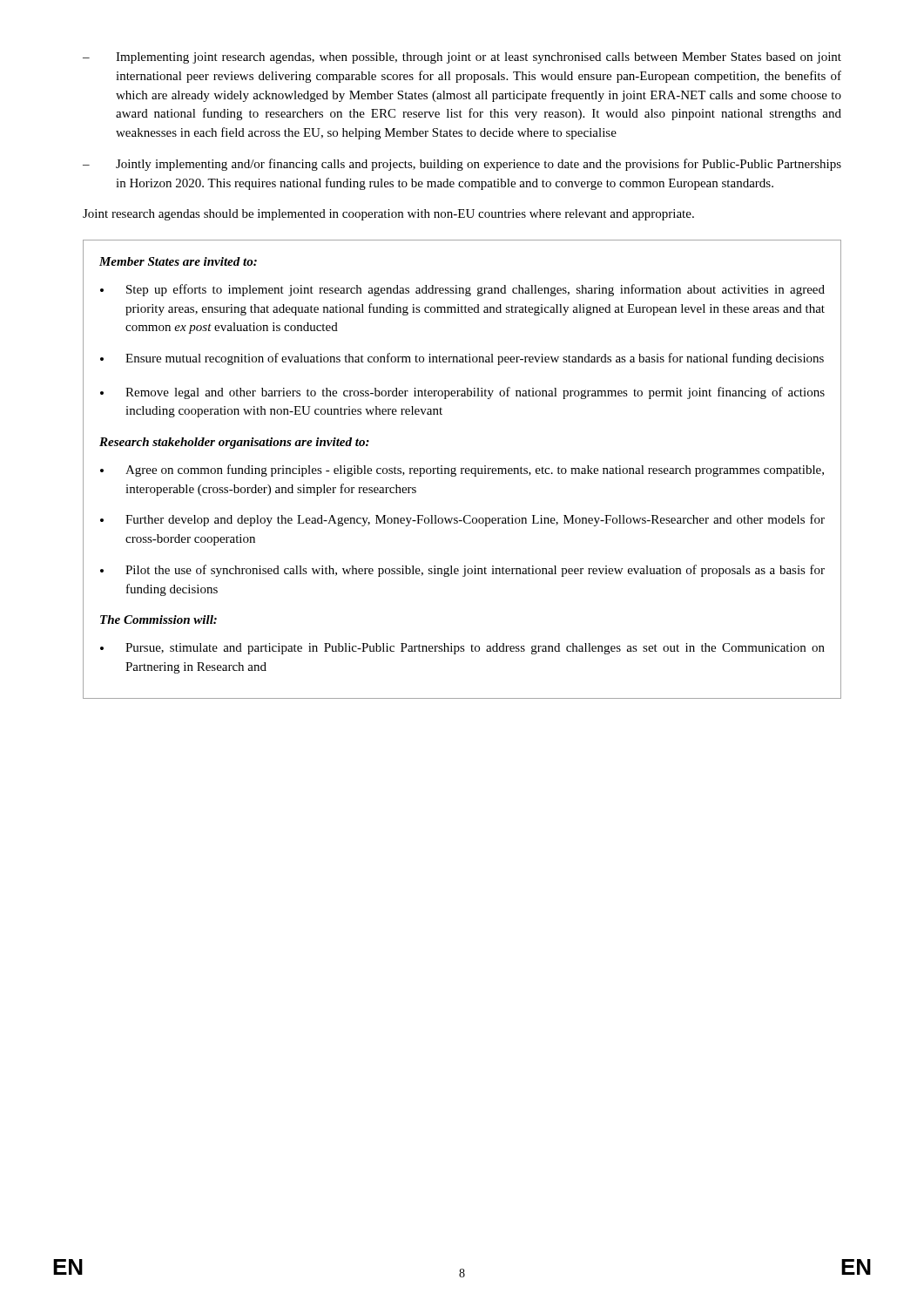Image resolution: width=924 pixels, height=1307 pixels.
Task: Select the passage starting "– Jointly implementing and/or financing"
Action: click(462, 174)
